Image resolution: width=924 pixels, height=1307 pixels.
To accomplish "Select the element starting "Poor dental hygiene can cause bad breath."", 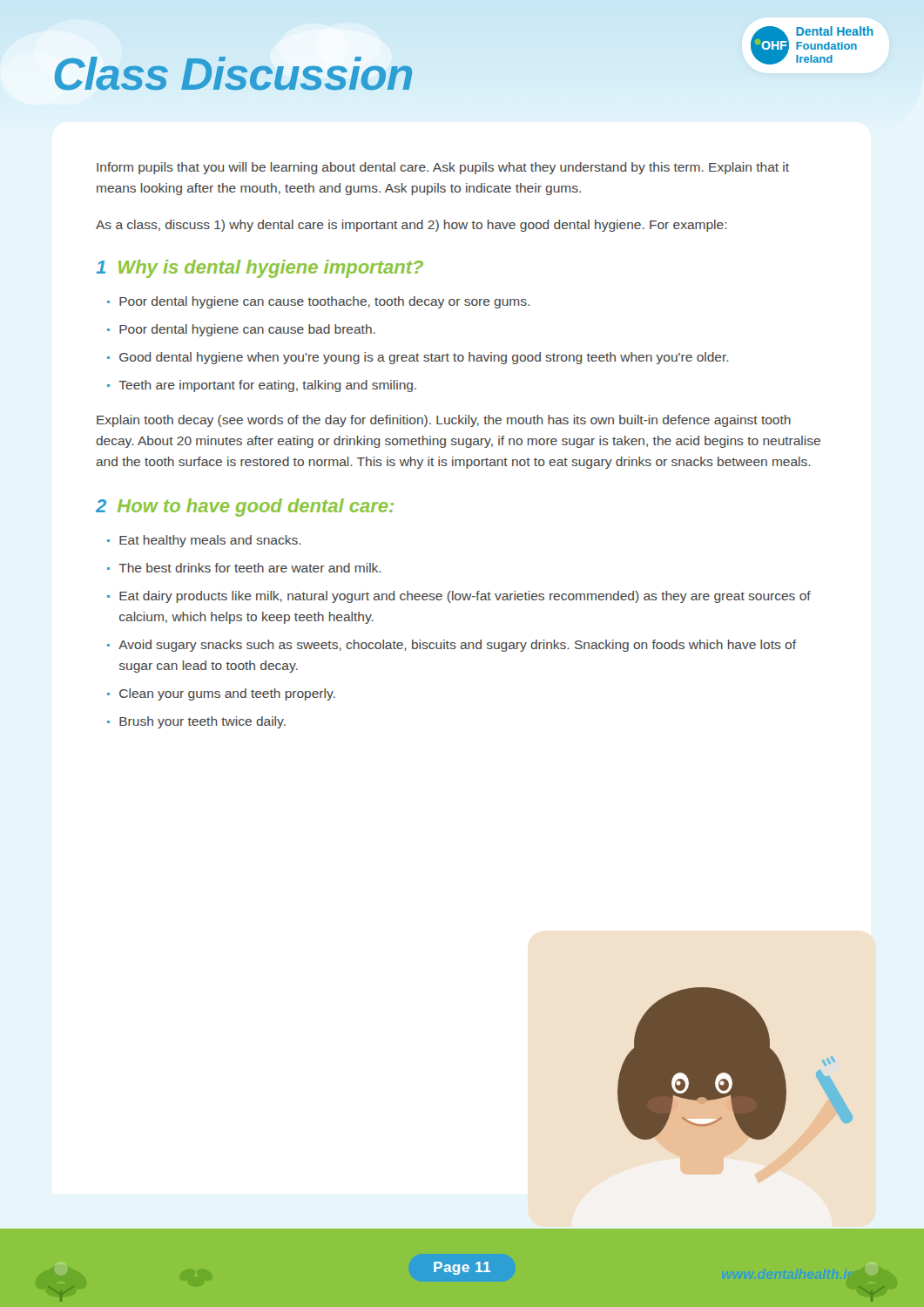I will point(247,329).
